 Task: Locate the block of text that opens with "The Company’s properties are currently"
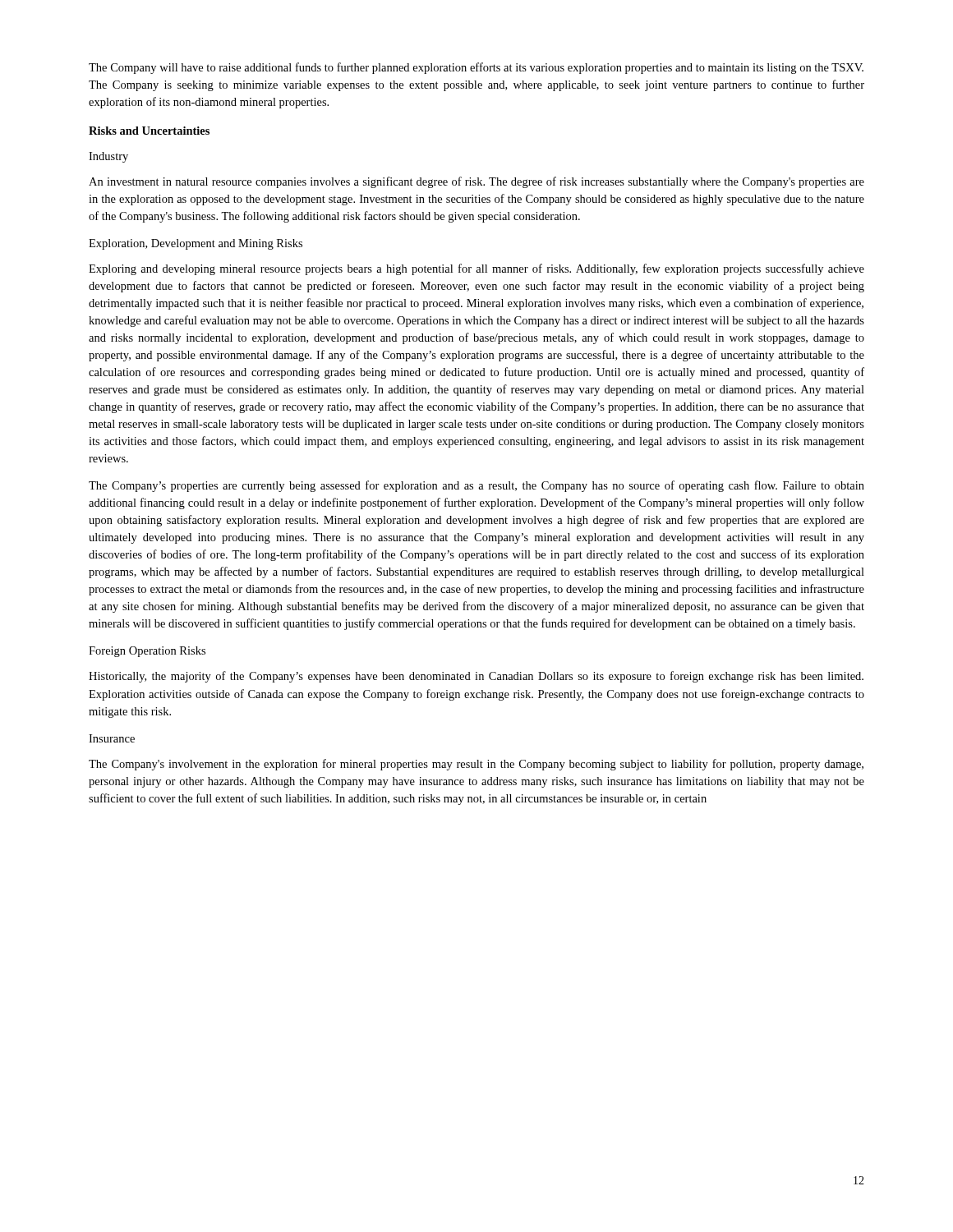tap(476, 555)
